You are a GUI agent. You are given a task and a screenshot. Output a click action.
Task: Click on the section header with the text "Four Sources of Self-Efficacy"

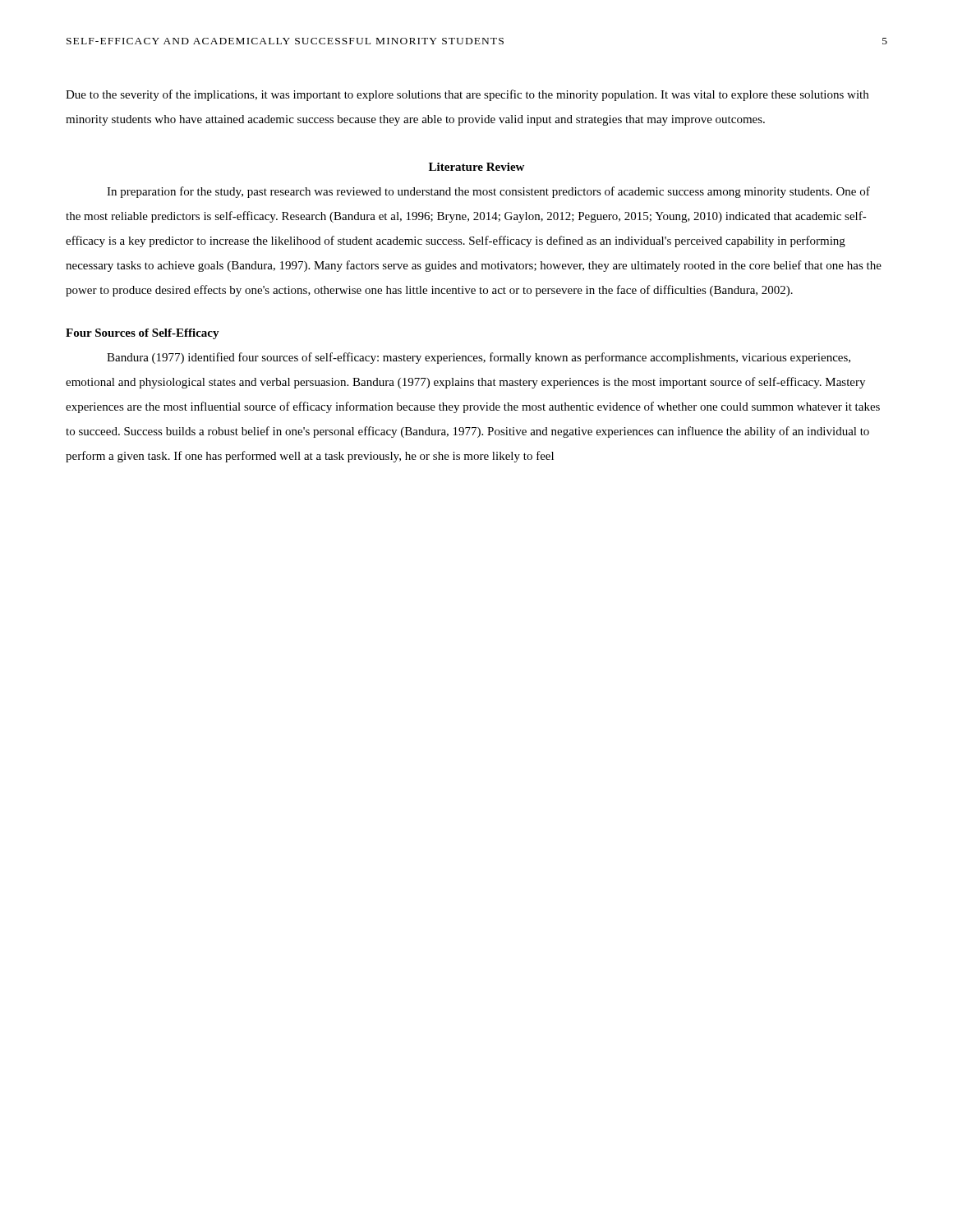click(142, 333)
